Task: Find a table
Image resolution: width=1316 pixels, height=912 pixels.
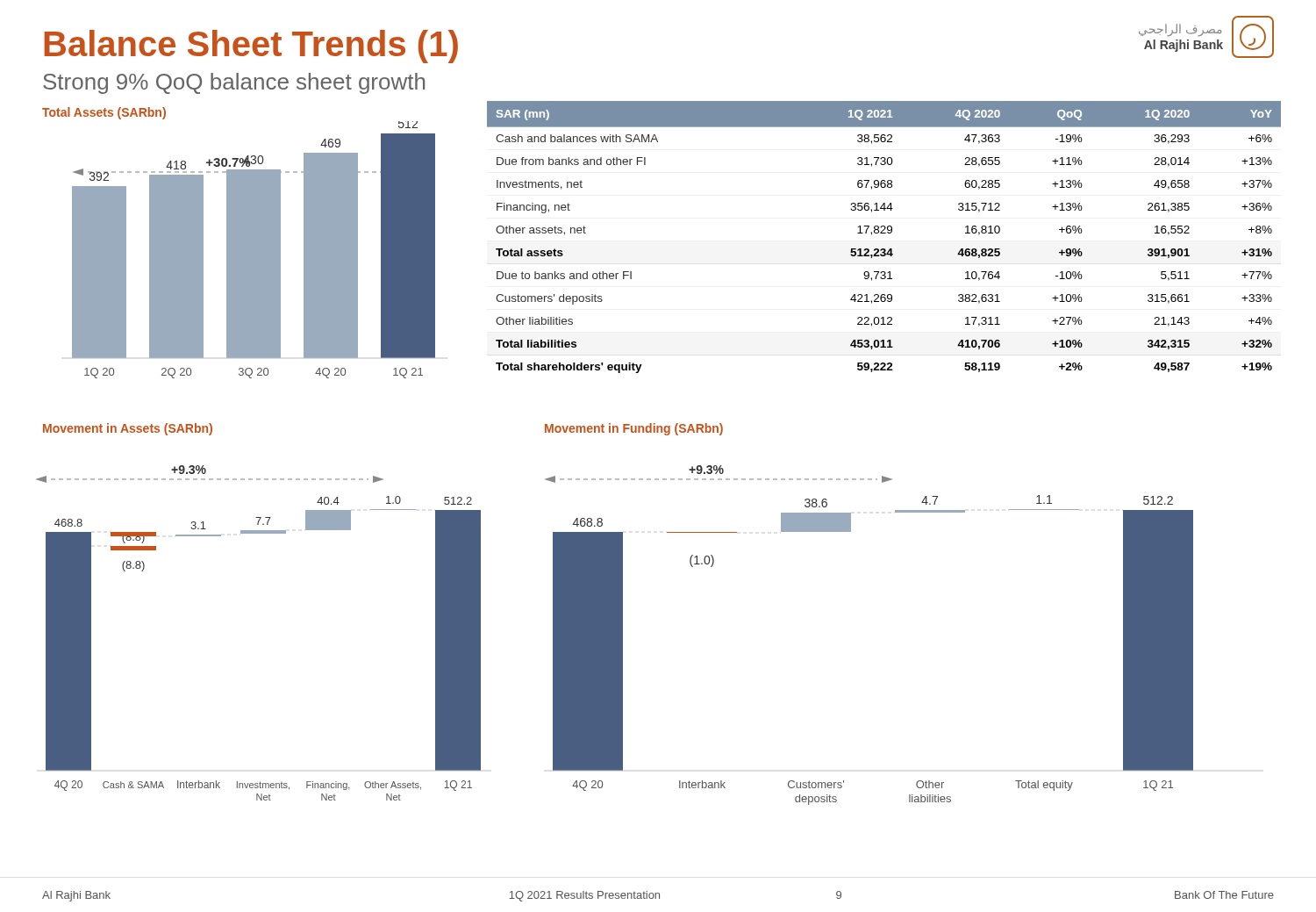Action: click(x=884, y=239)
